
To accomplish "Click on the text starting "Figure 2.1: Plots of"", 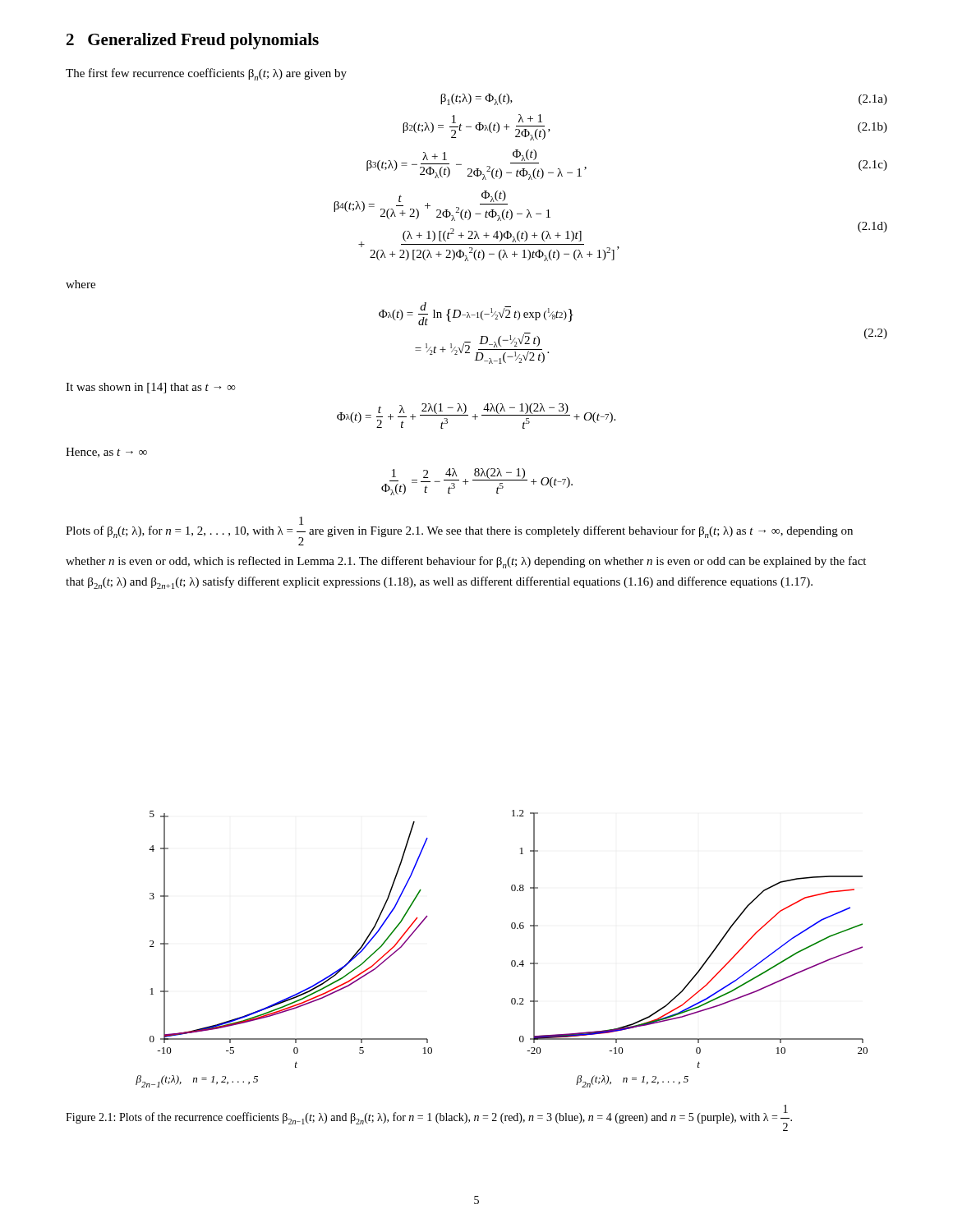I will tap(429, 1118).
